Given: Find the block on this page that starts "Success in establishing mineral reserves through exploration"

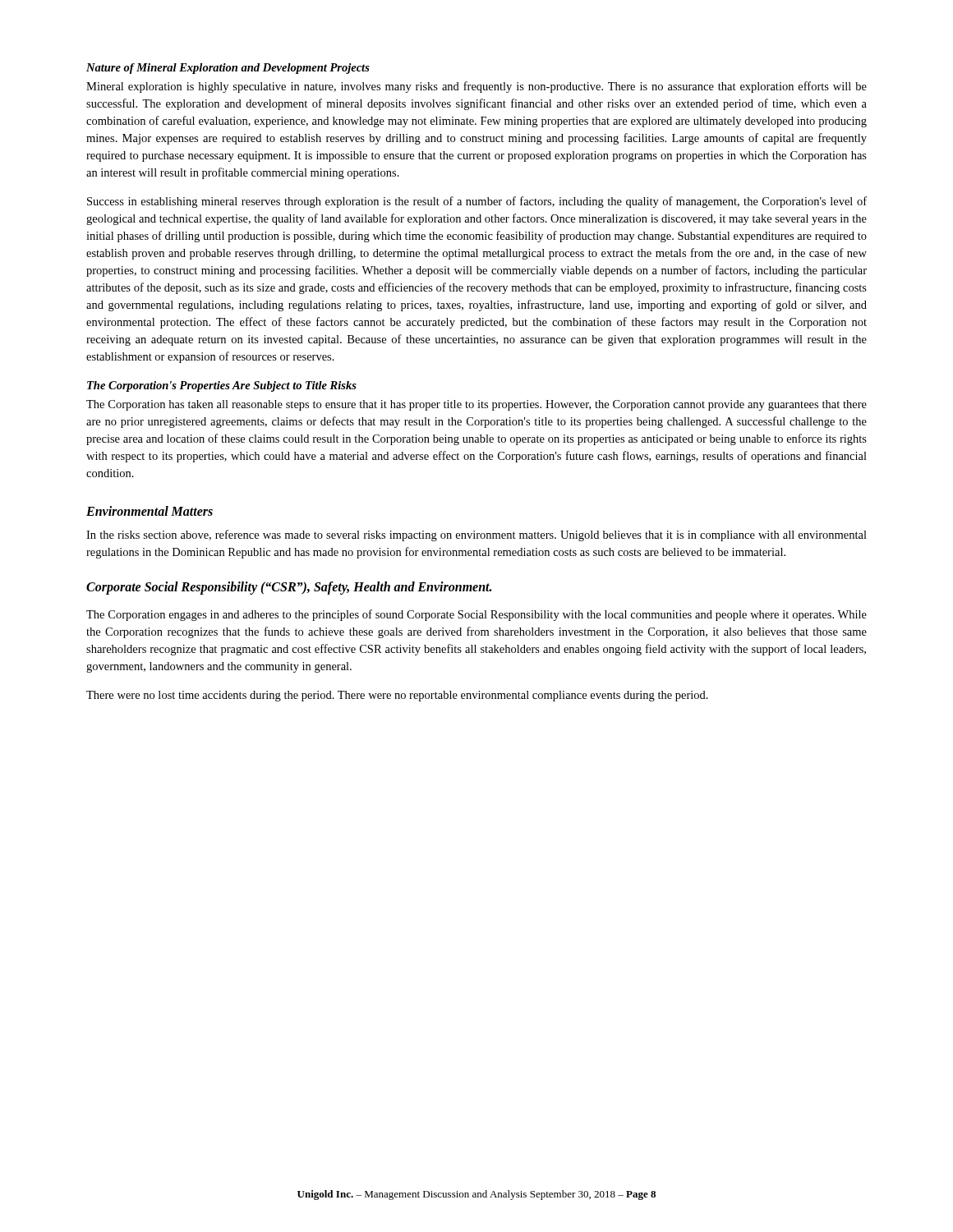Looking at the screenshot, I should (x=476, y=279).
